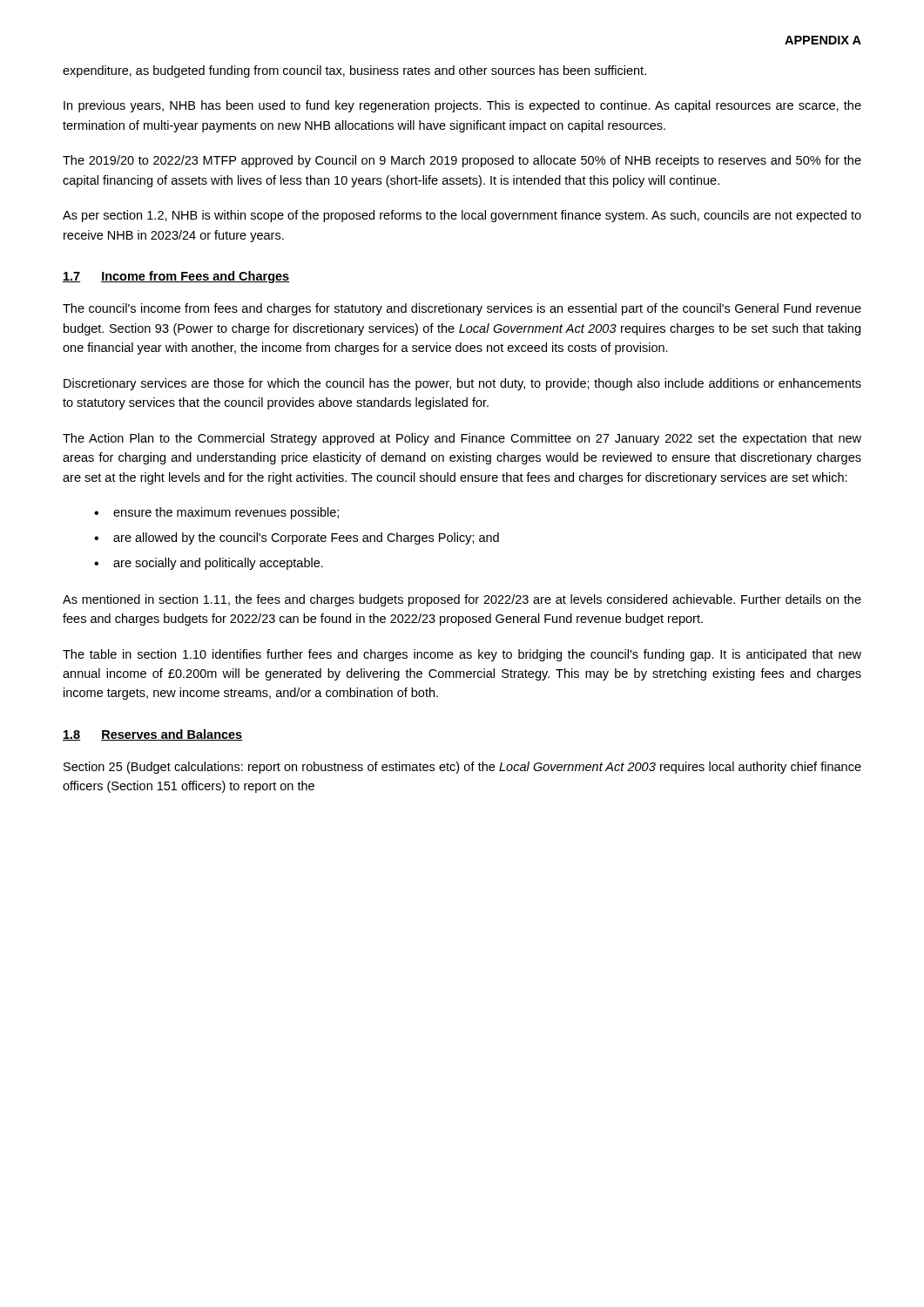Select the region starting "In previous years,"

click(x=462, y=116)
